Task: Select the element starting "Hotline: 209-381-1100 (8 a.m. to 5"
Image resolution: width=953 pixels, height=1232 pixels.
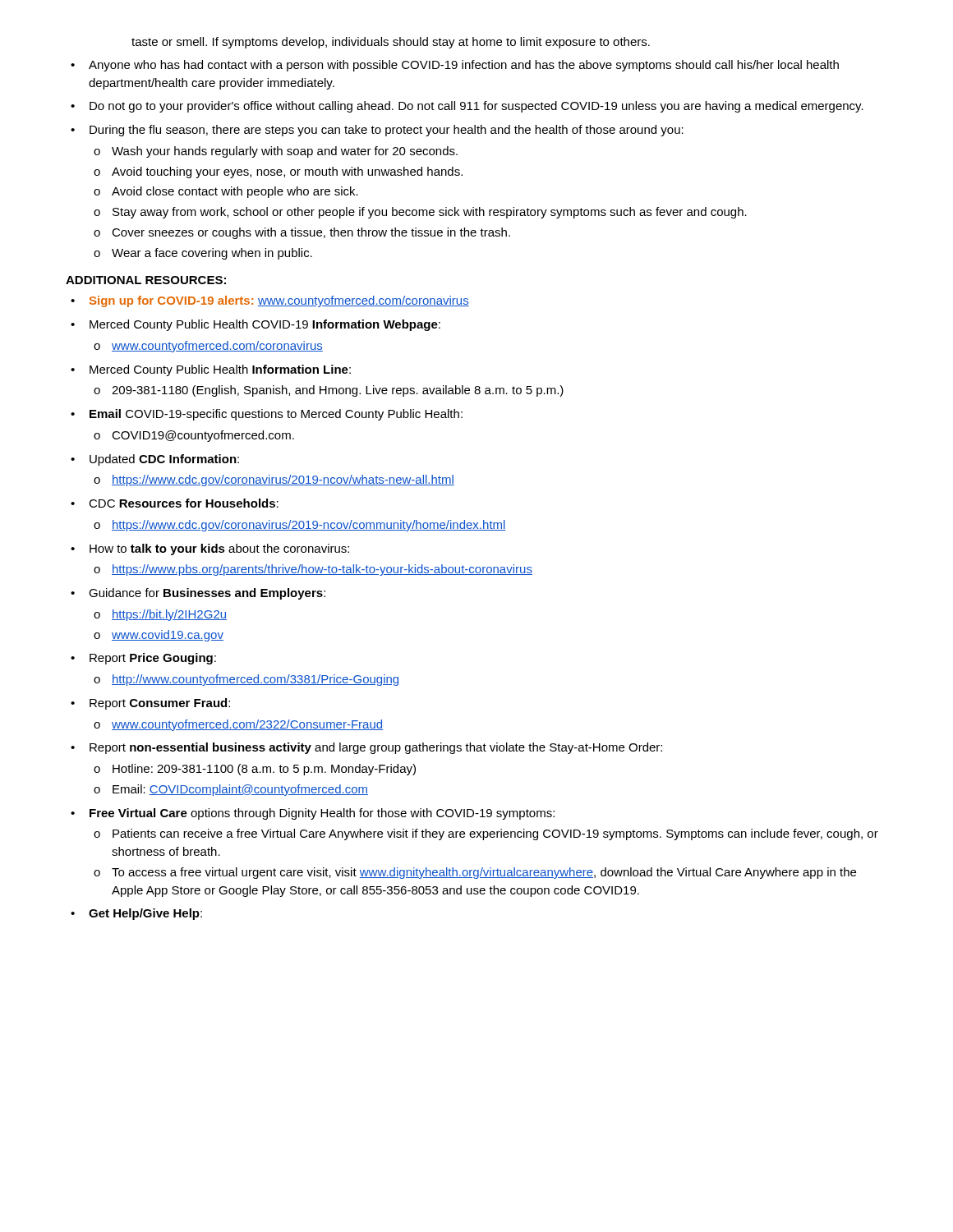Action: 264,768
